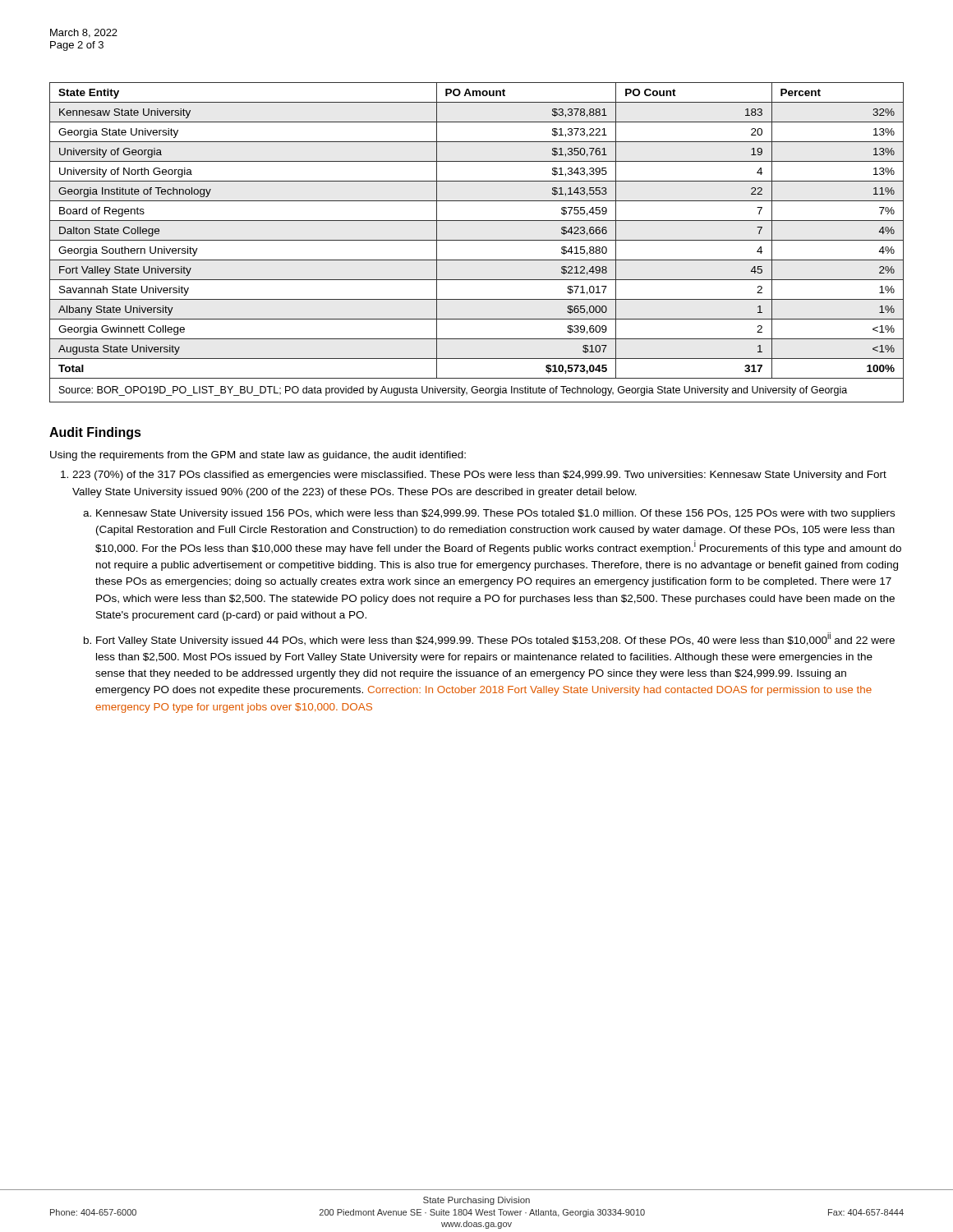The image size is (953, 1232).
Task: Find the text block containing "Using the requirements"
Action: 258,455
